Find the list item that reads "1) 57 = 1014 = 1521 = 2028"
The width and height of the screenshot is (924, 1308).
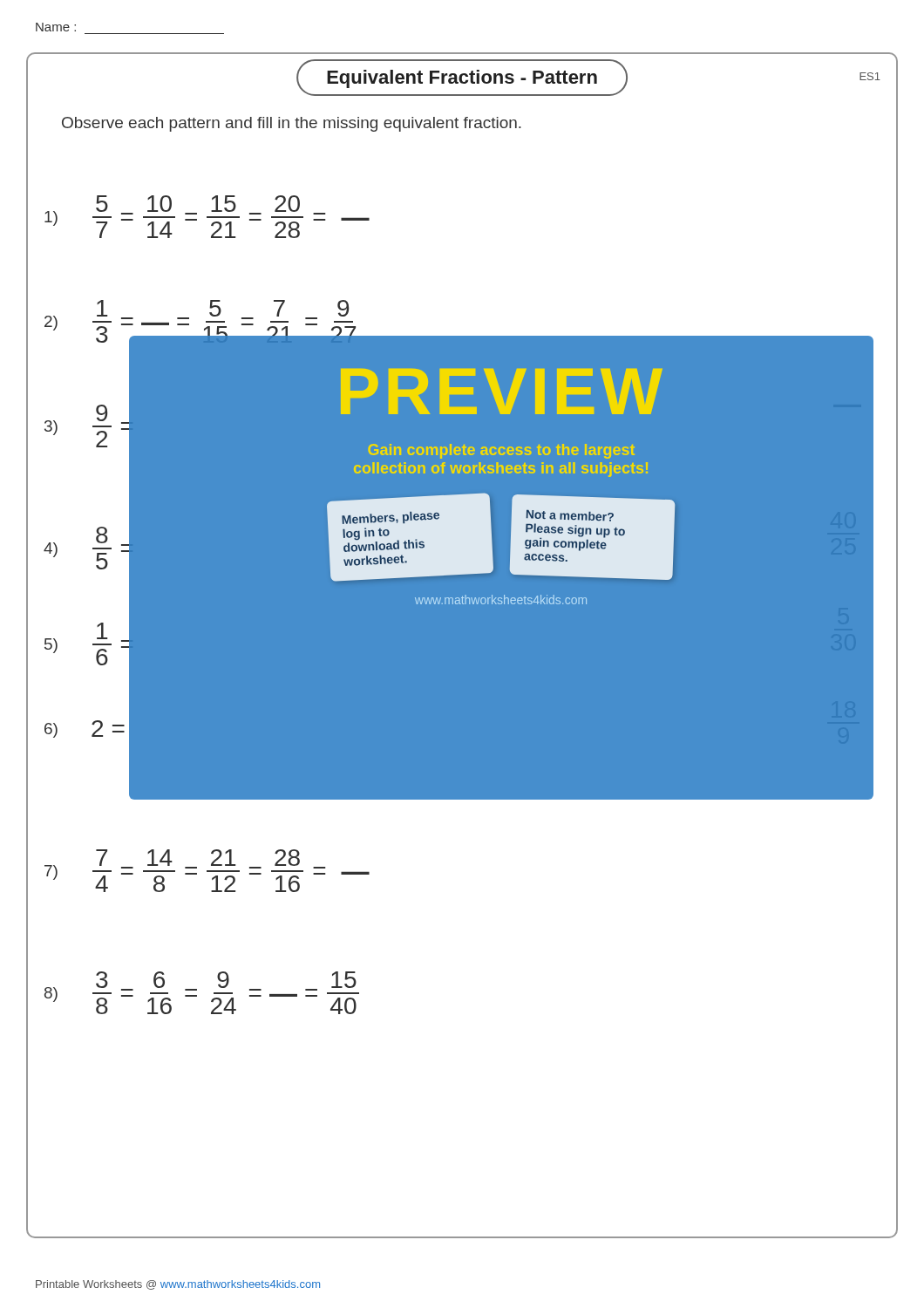[x=206, y=217]
